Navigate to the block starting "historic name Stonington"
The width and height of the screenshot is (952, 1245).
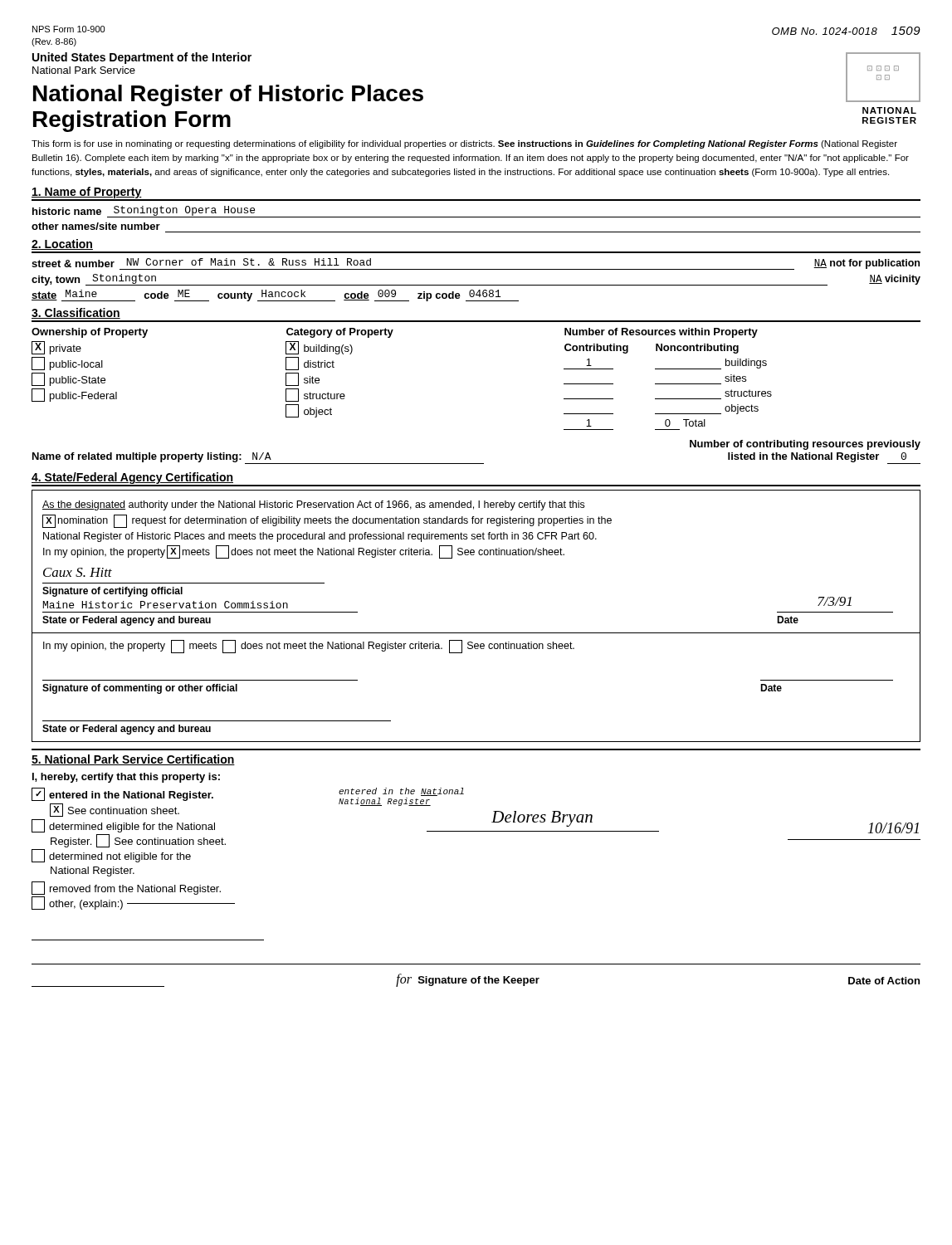point(476,211)
